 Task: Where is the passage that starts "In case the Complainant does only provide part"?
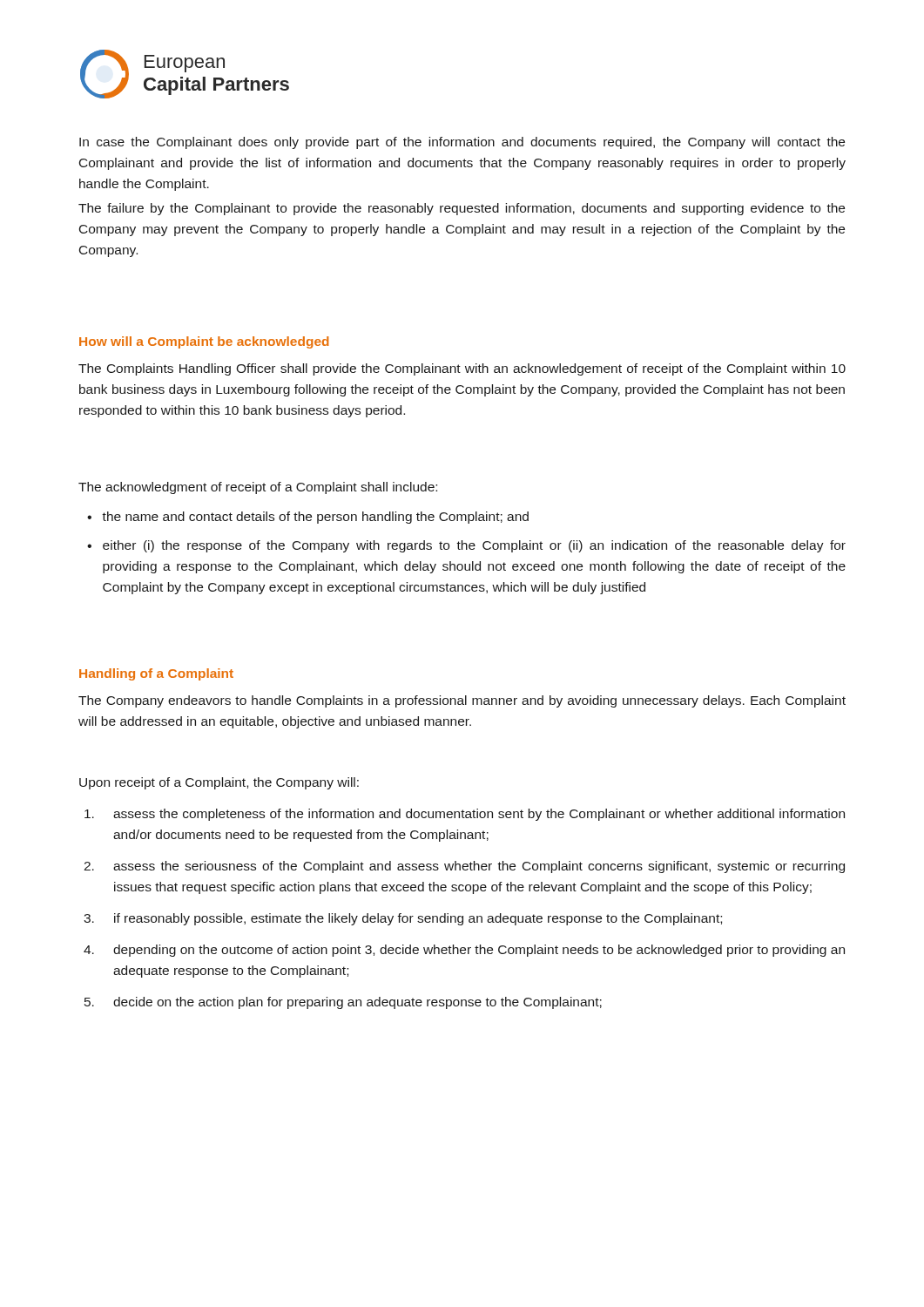[x=462, y=163]
